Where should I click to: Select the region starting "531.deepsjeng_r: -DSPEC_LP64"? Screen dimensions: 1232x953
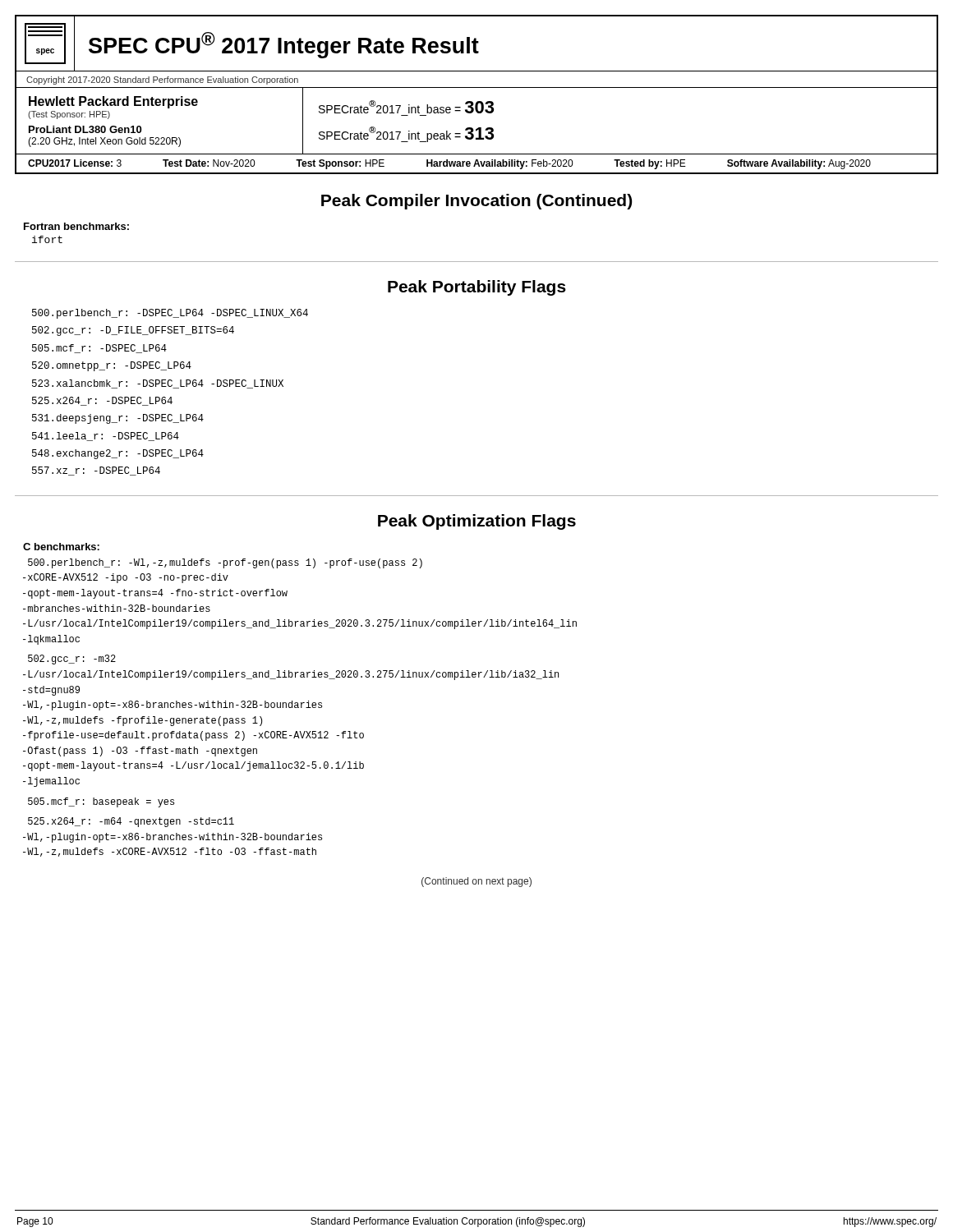click(118, 419)
